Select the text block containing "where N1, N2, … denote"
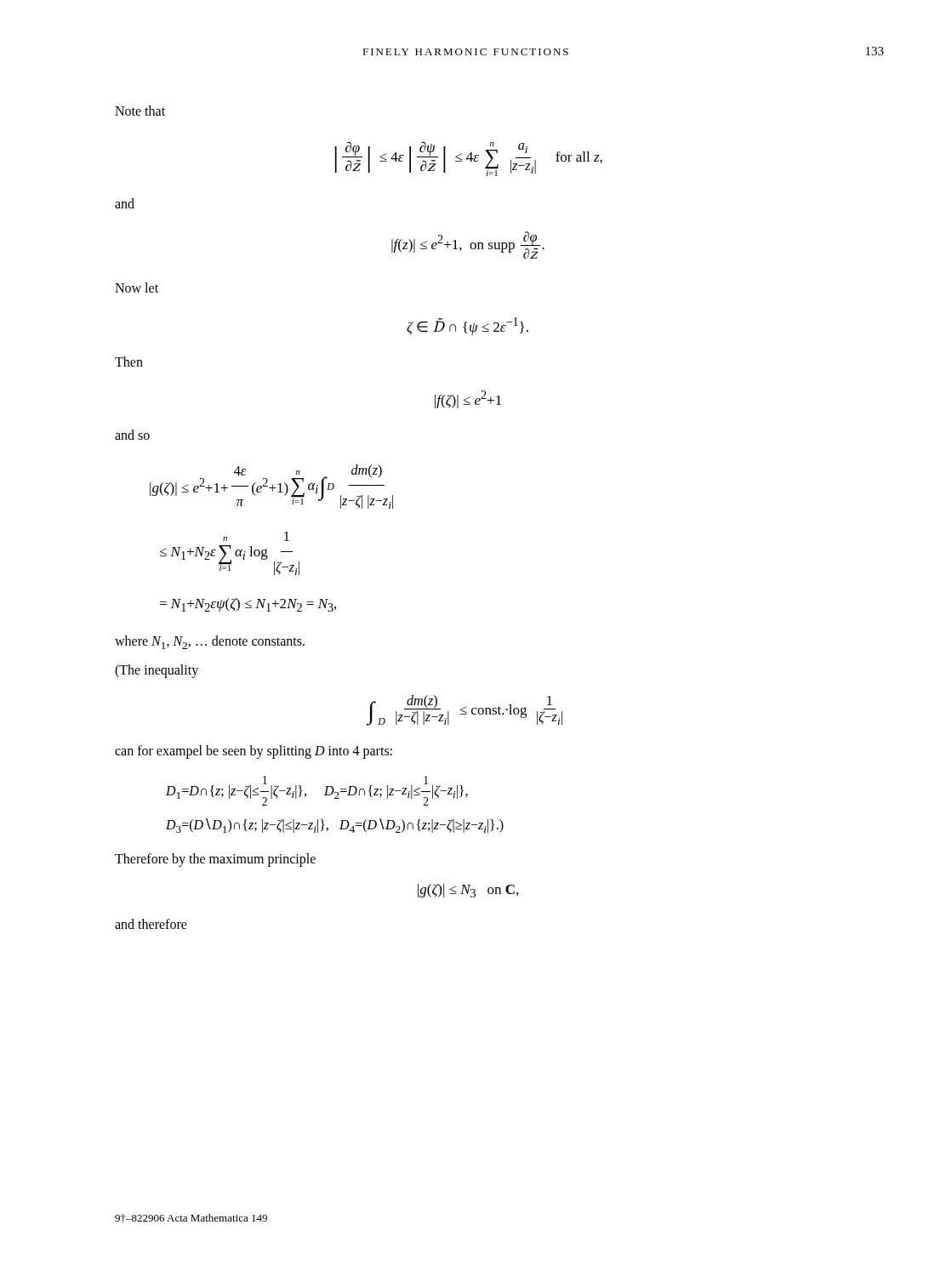Image resolution: width=952 pixels, height=1276 pixels. click(210, 643)
